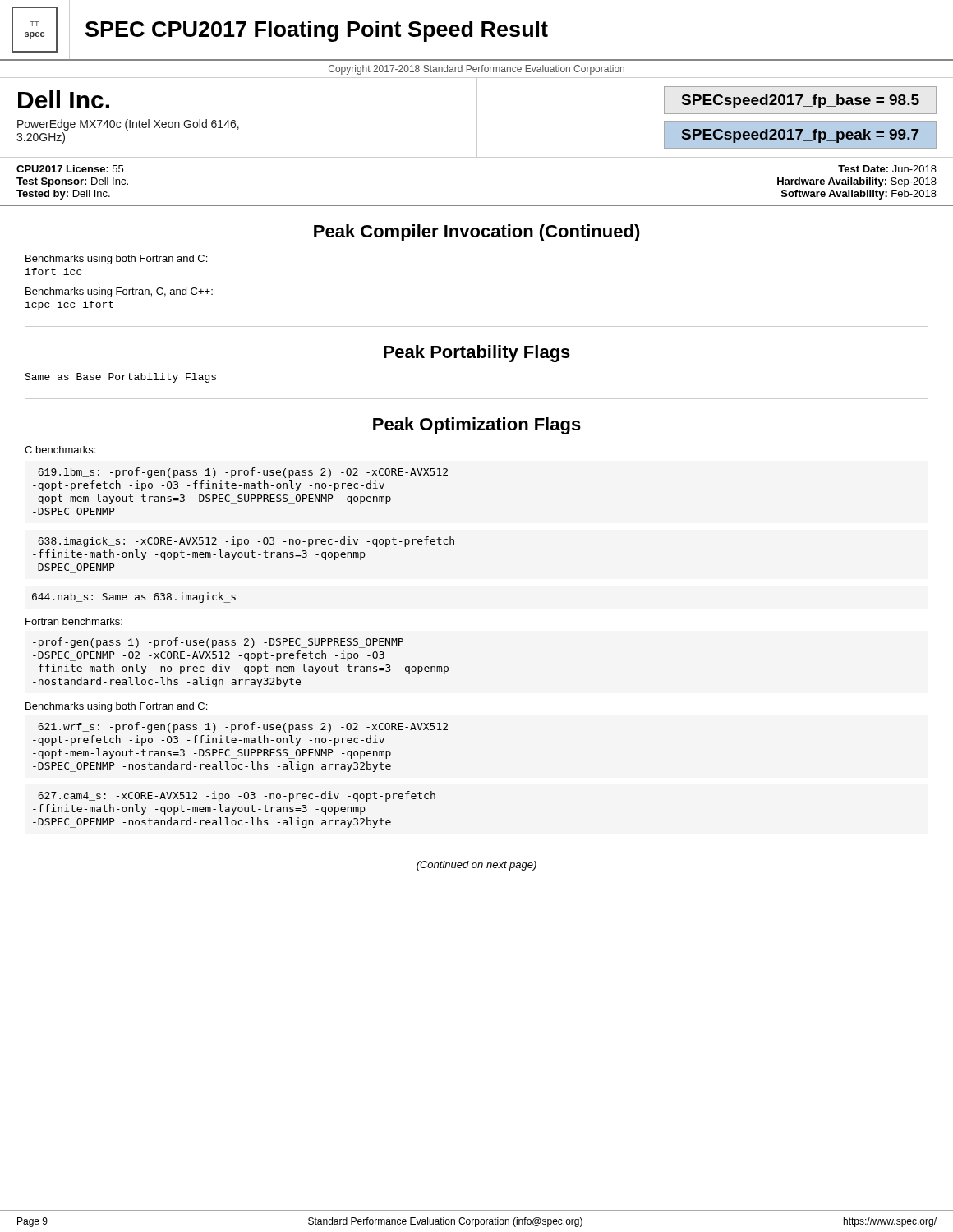Select the text block that says "Dell Inc. PowerEdge MX740c (Intel Xeon"
Image resolution: width=953 pixels, height=1232 pixels.
[x=238, y=115]
